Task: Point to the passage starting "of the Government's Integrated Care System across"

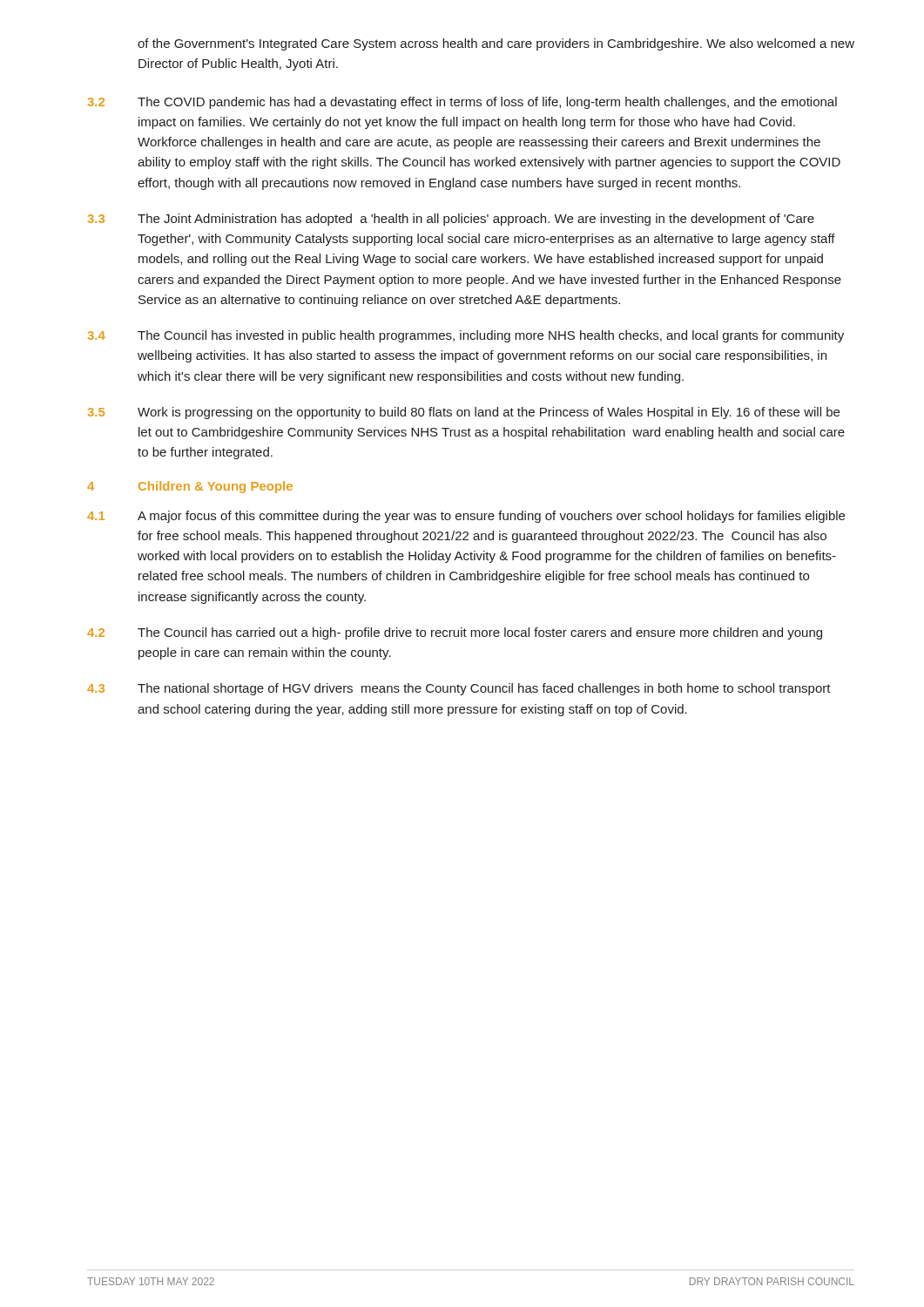Action: [x=496, y=53]
